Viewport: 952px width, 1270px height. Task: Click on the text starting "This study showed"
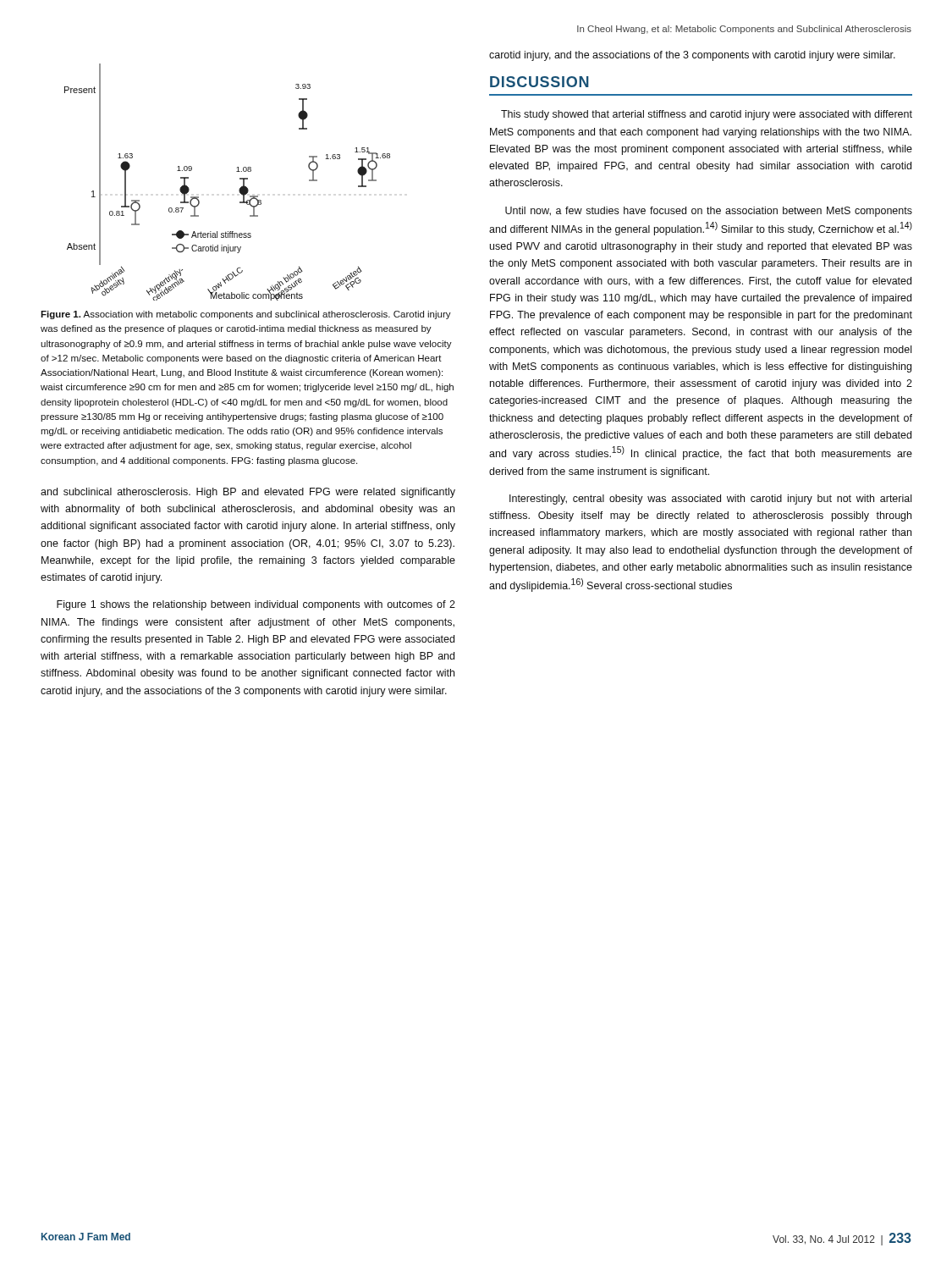[x=701, y=149]
